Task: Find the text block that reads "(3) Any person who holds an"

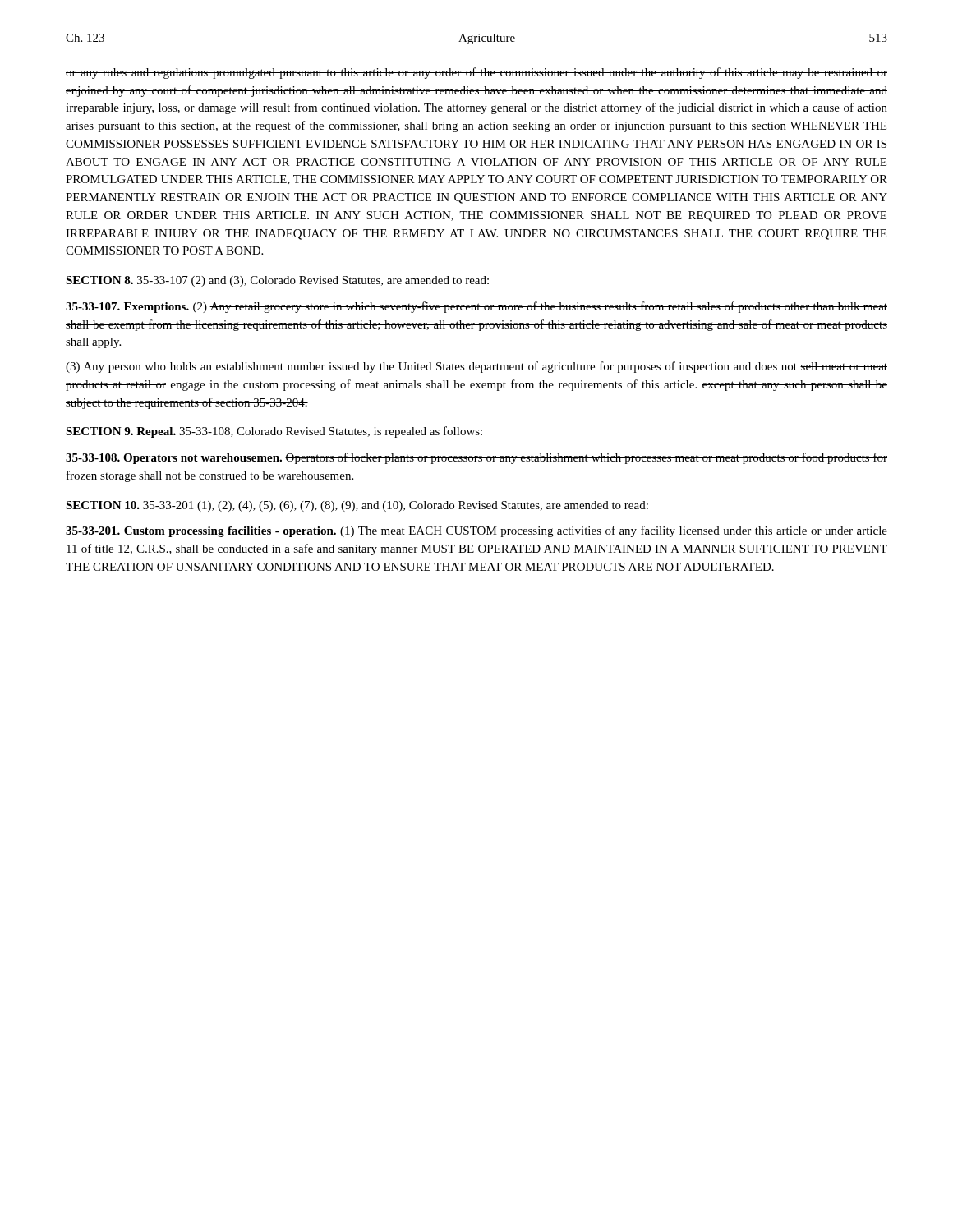Action: [476, 385]
